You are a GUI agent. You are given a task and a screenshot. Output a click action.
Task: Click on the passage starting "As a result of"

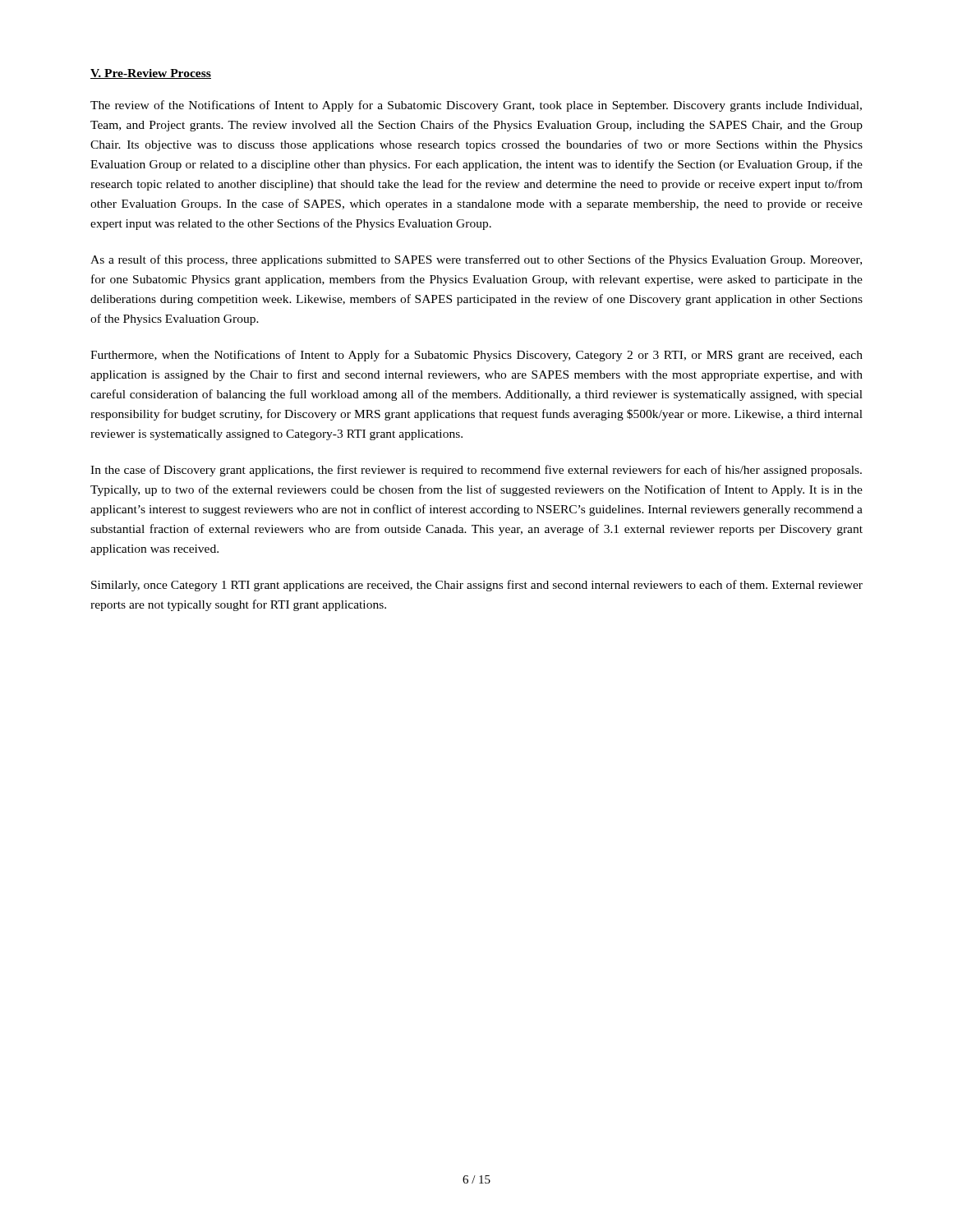point(476,289)
